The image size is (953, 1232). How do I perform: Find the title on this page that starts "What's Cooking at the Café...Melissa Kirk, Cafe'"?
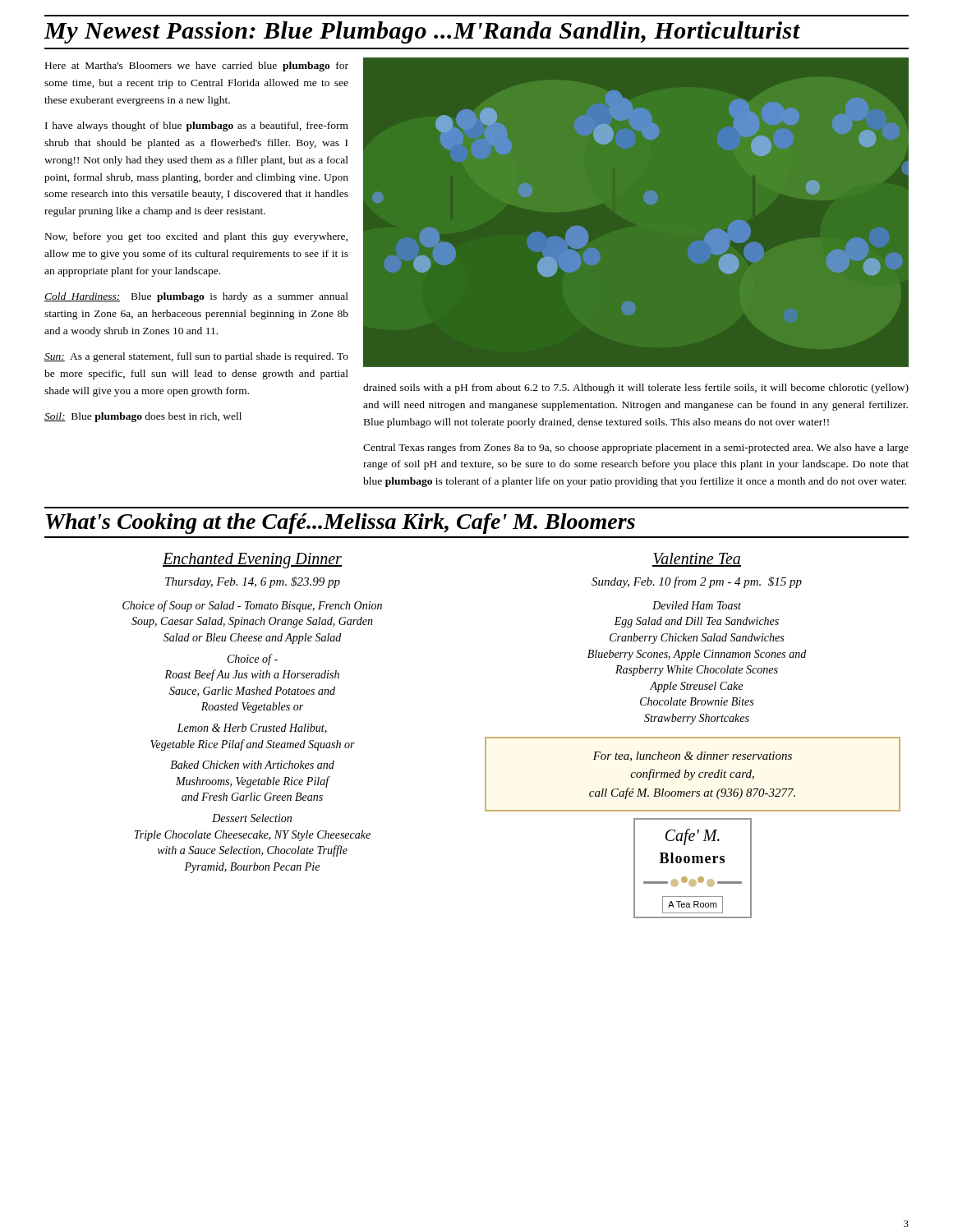(476, 523)
